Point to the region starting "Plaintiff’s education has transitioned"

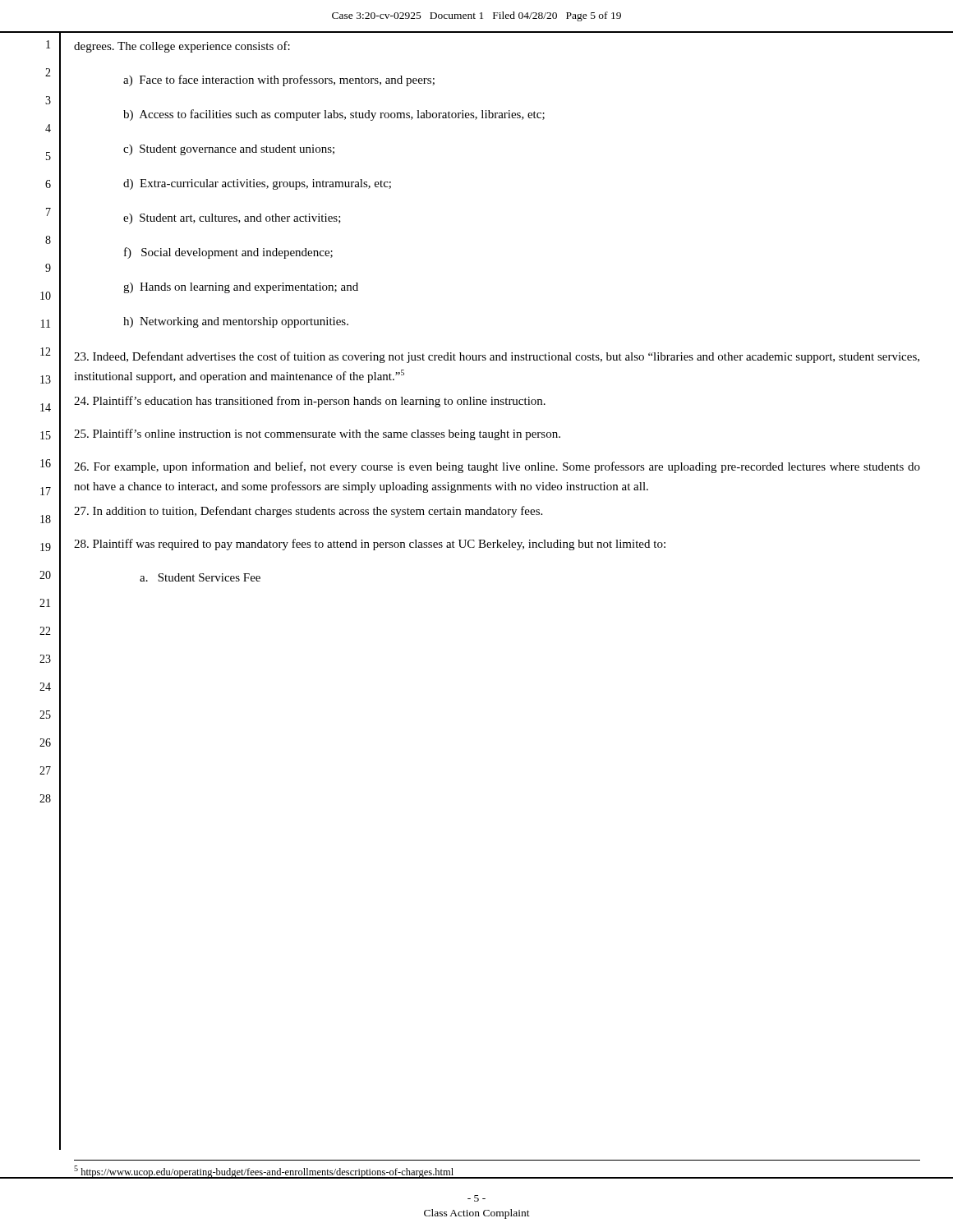click(x=497, y=401)
